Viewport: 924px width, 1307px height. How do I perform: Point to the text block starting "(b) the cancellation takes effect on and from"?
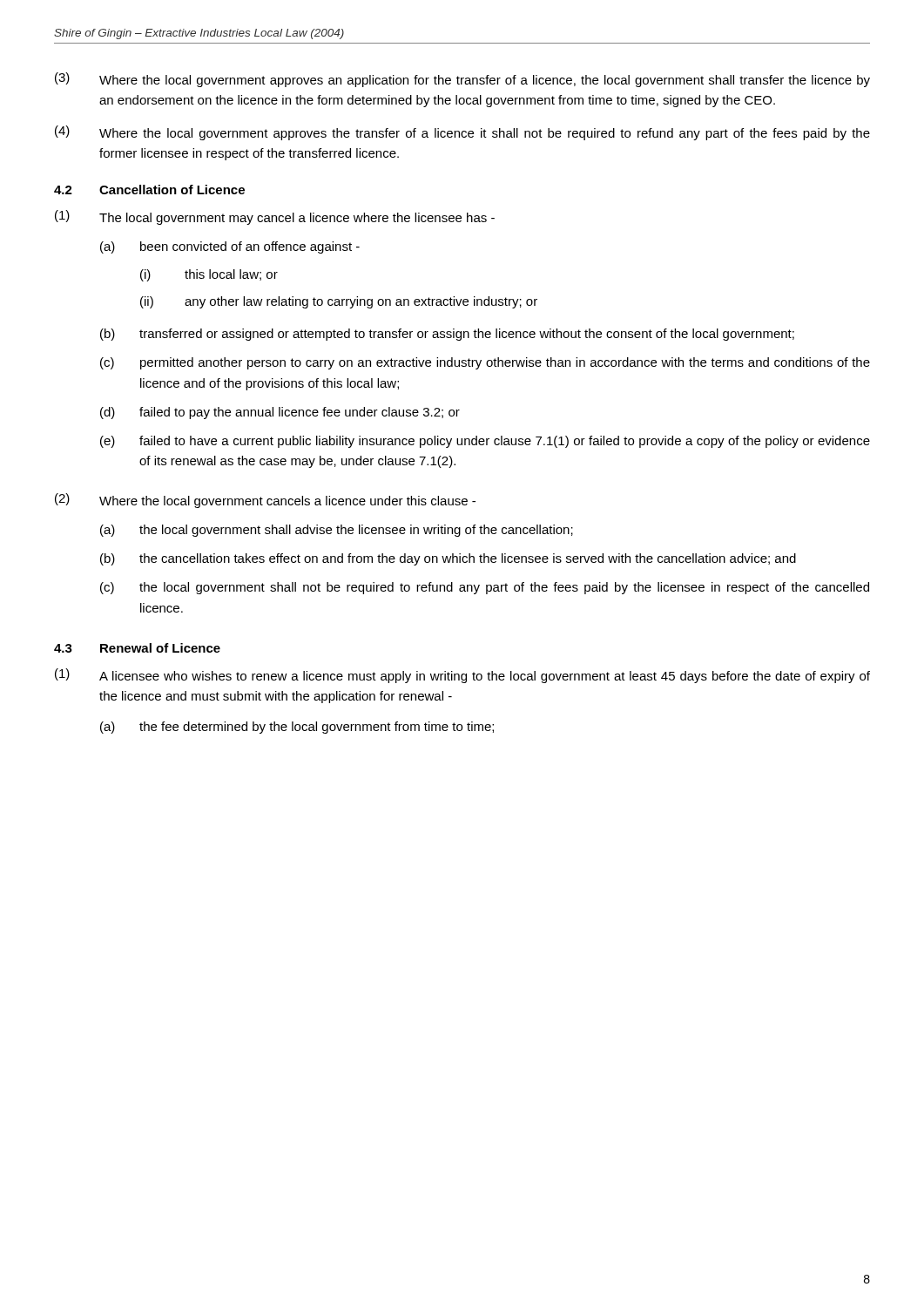485,558
